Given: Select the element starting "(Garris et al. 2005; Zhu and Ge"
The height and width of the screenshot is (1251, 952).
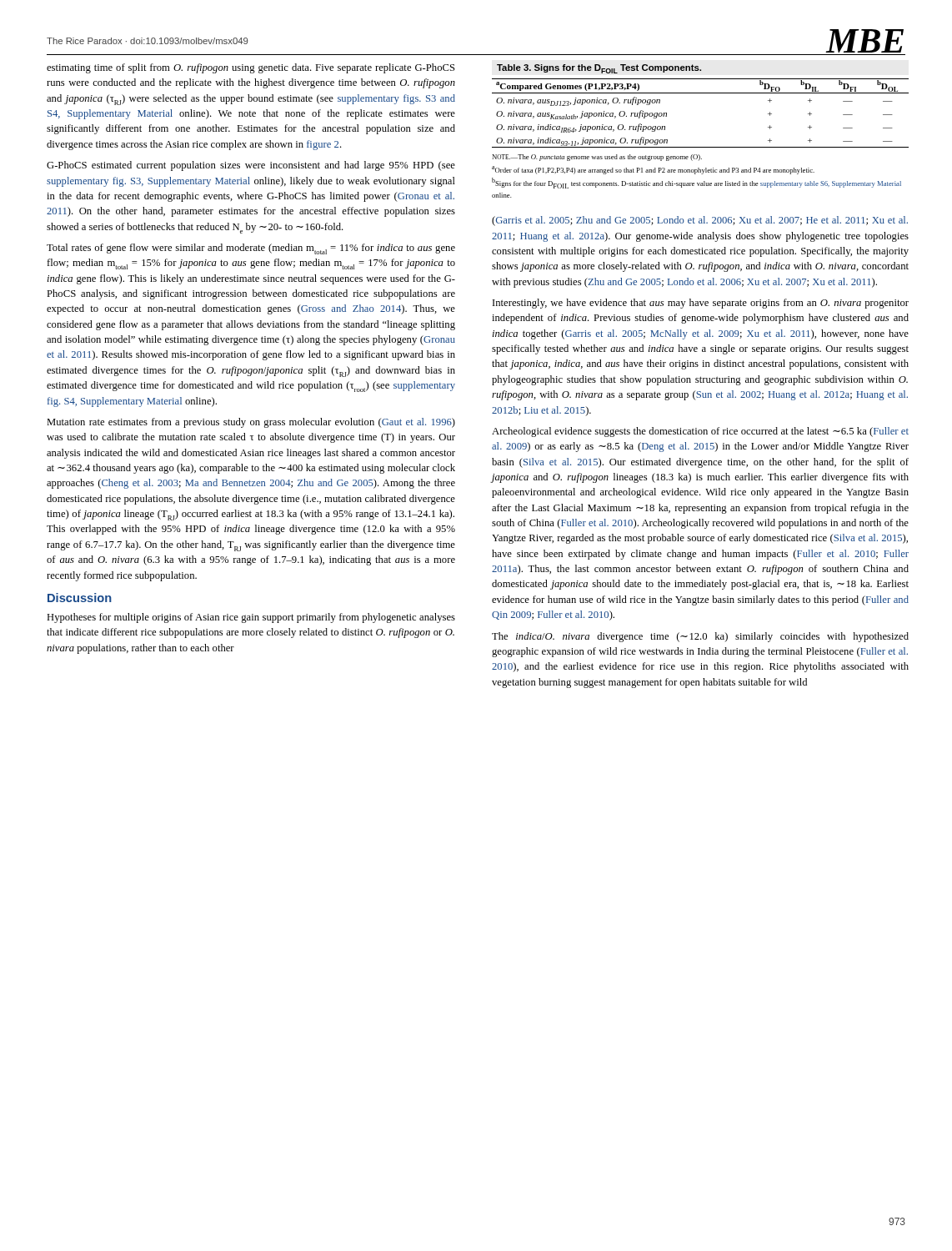Looking at the screenshot, I should tap(700, 451).
